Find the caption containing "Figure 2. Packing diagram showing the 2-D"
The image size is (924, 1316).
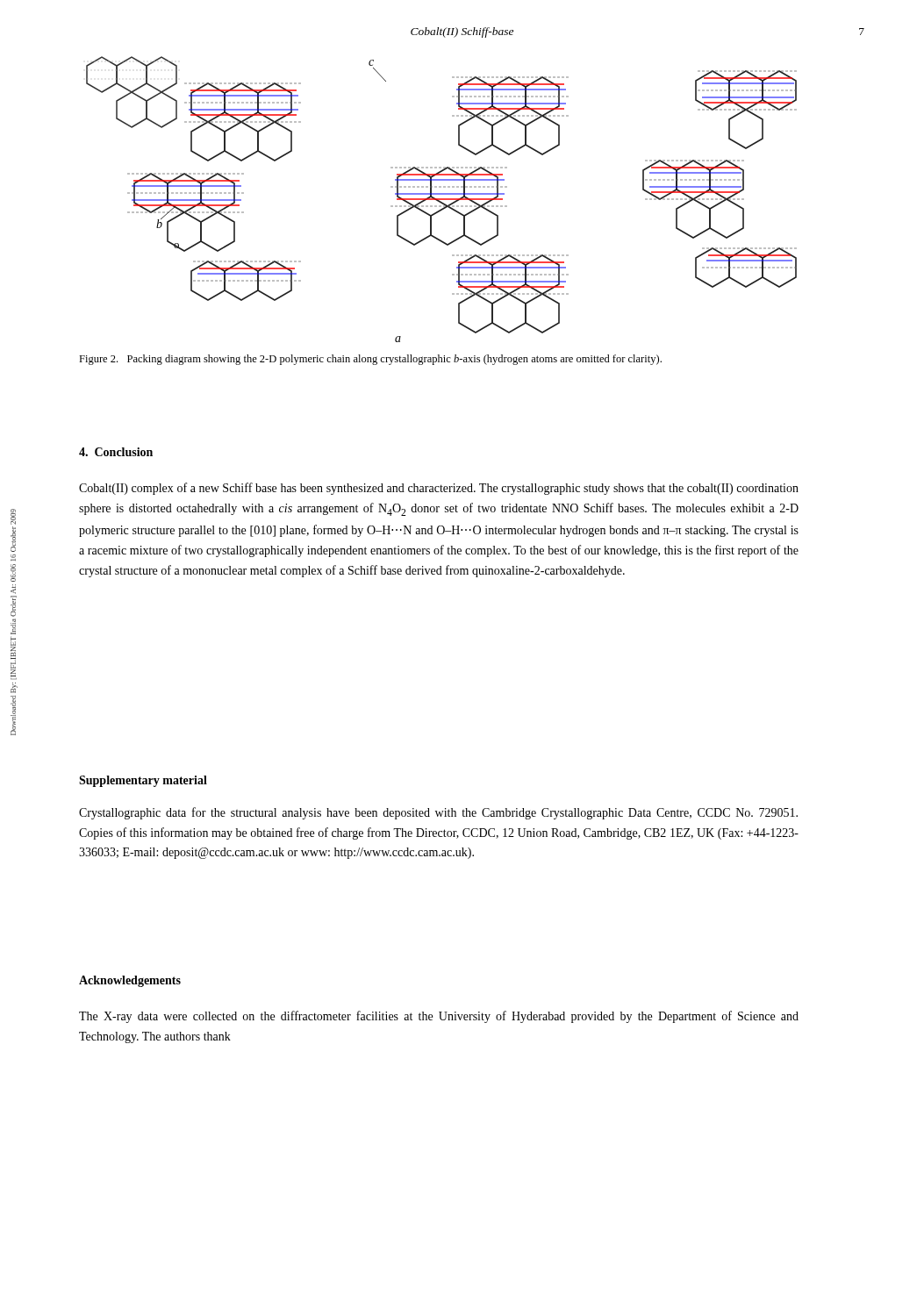click(x=371, y=359)
